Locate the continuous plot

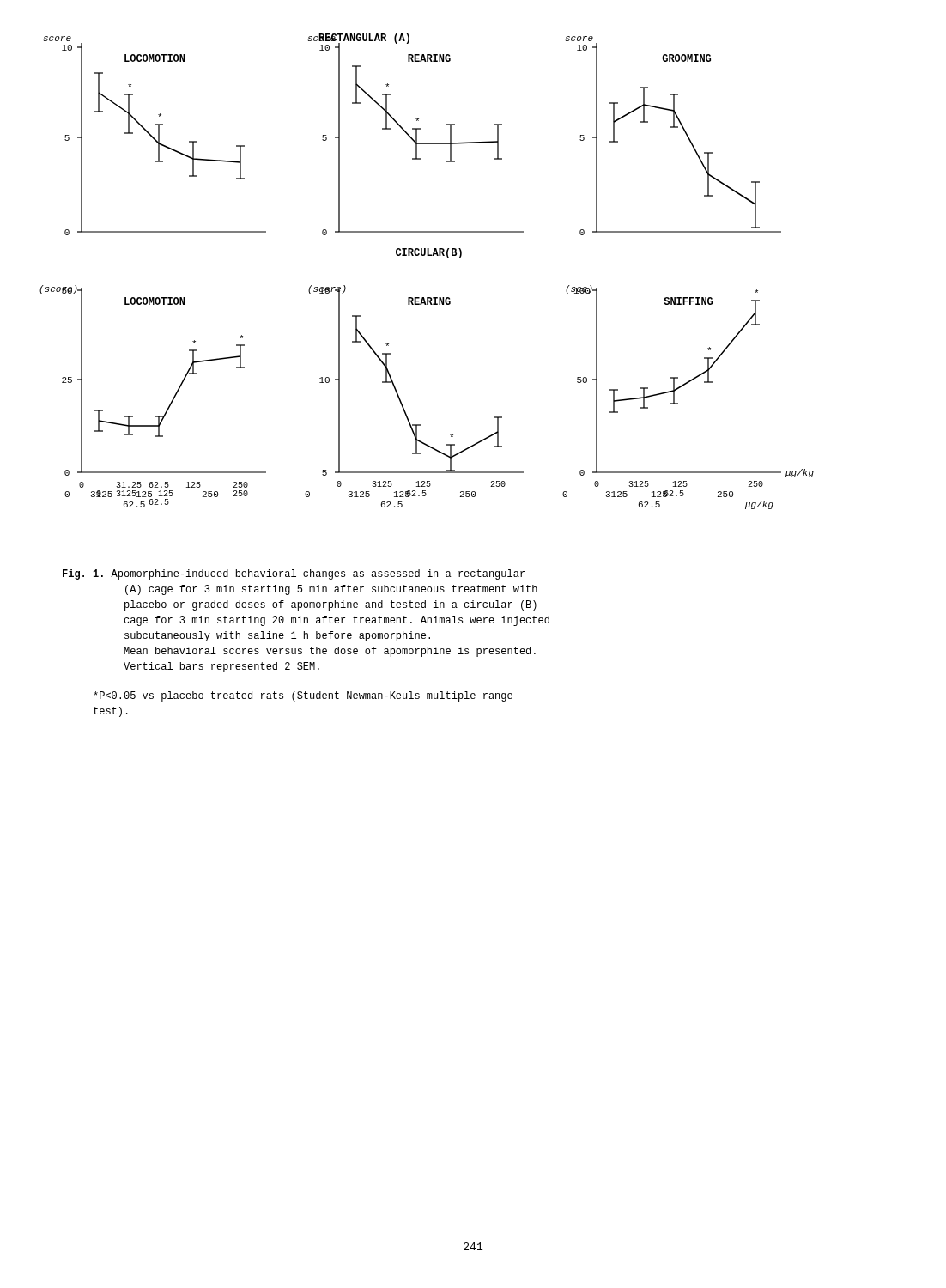point(472,266)
